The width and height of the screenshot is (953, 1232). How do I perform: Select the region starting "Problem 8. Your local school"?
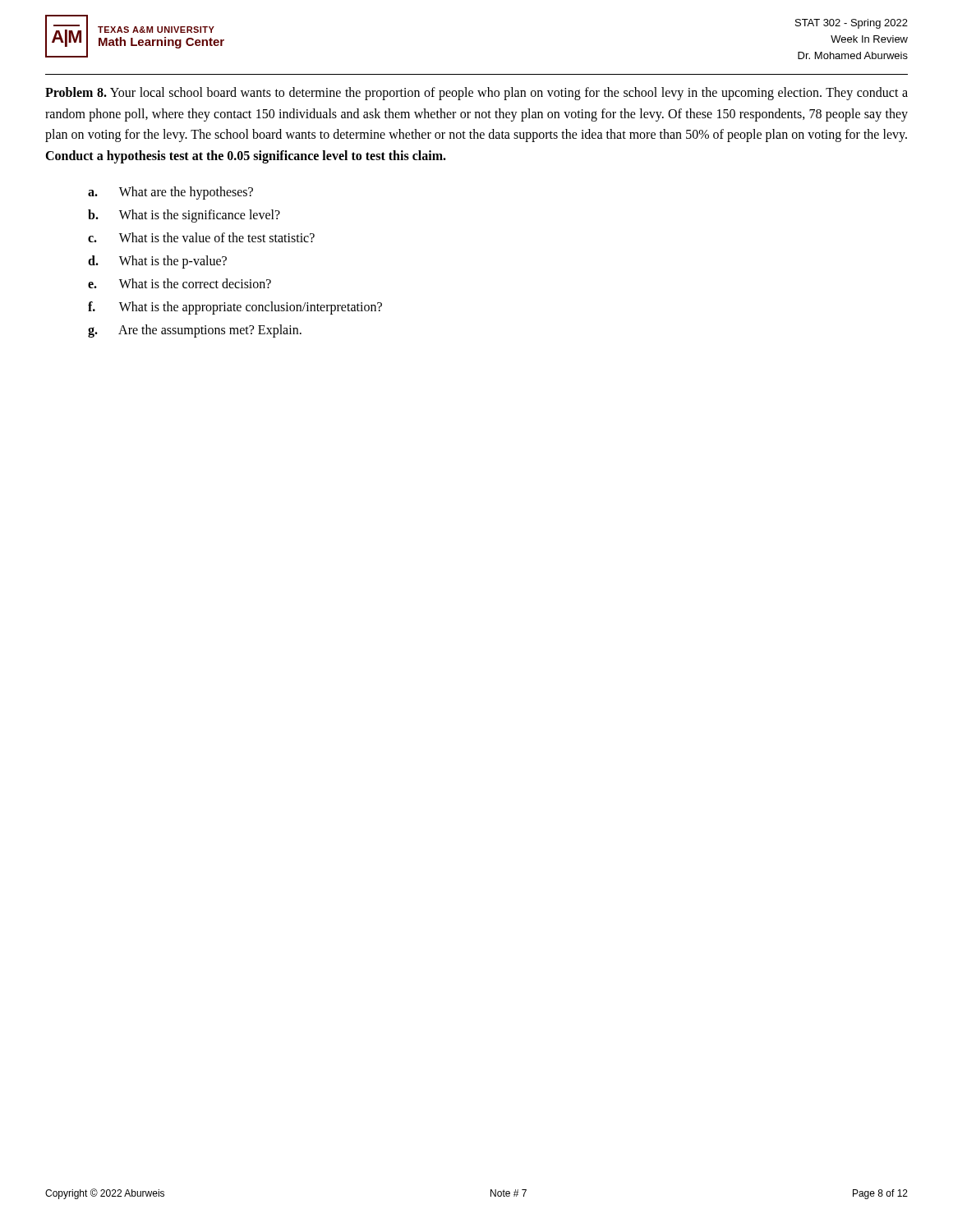(476, 124)
